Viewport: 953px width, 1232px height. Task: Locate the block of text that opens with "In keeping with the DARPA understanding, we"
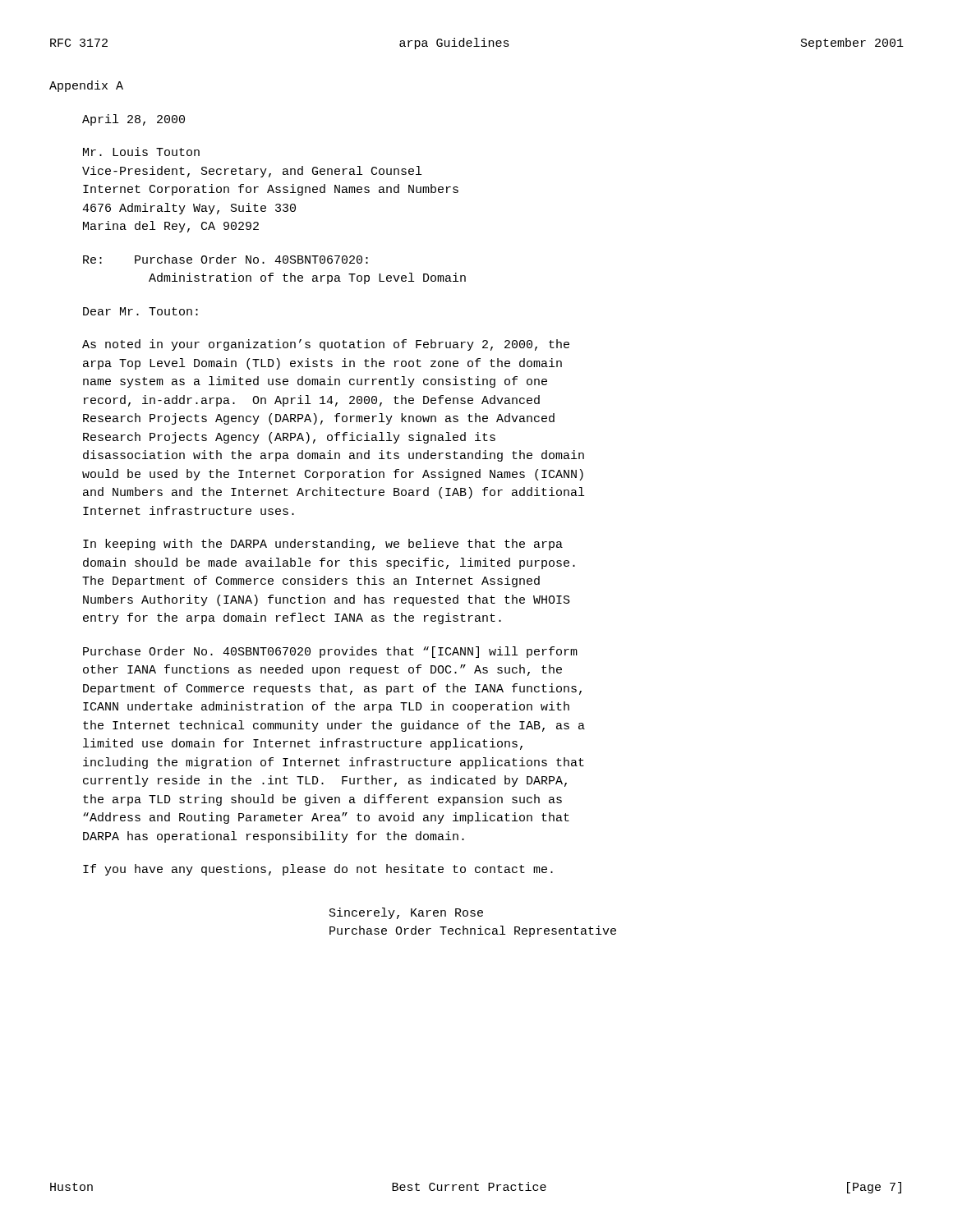[330, 582]
